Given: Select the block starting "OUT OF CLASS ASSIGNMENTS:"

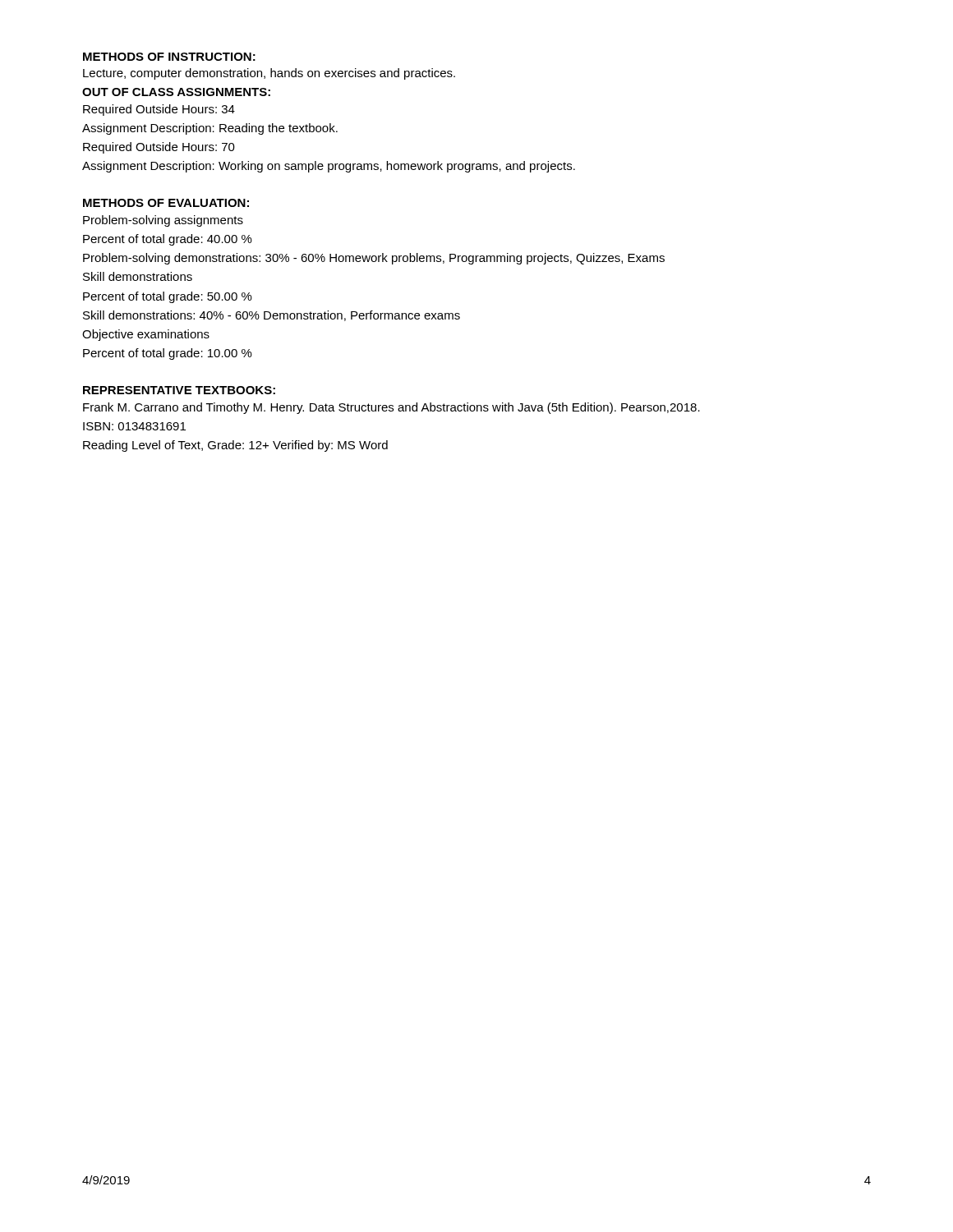Looking at the screenshot, I should pos(177,91).
